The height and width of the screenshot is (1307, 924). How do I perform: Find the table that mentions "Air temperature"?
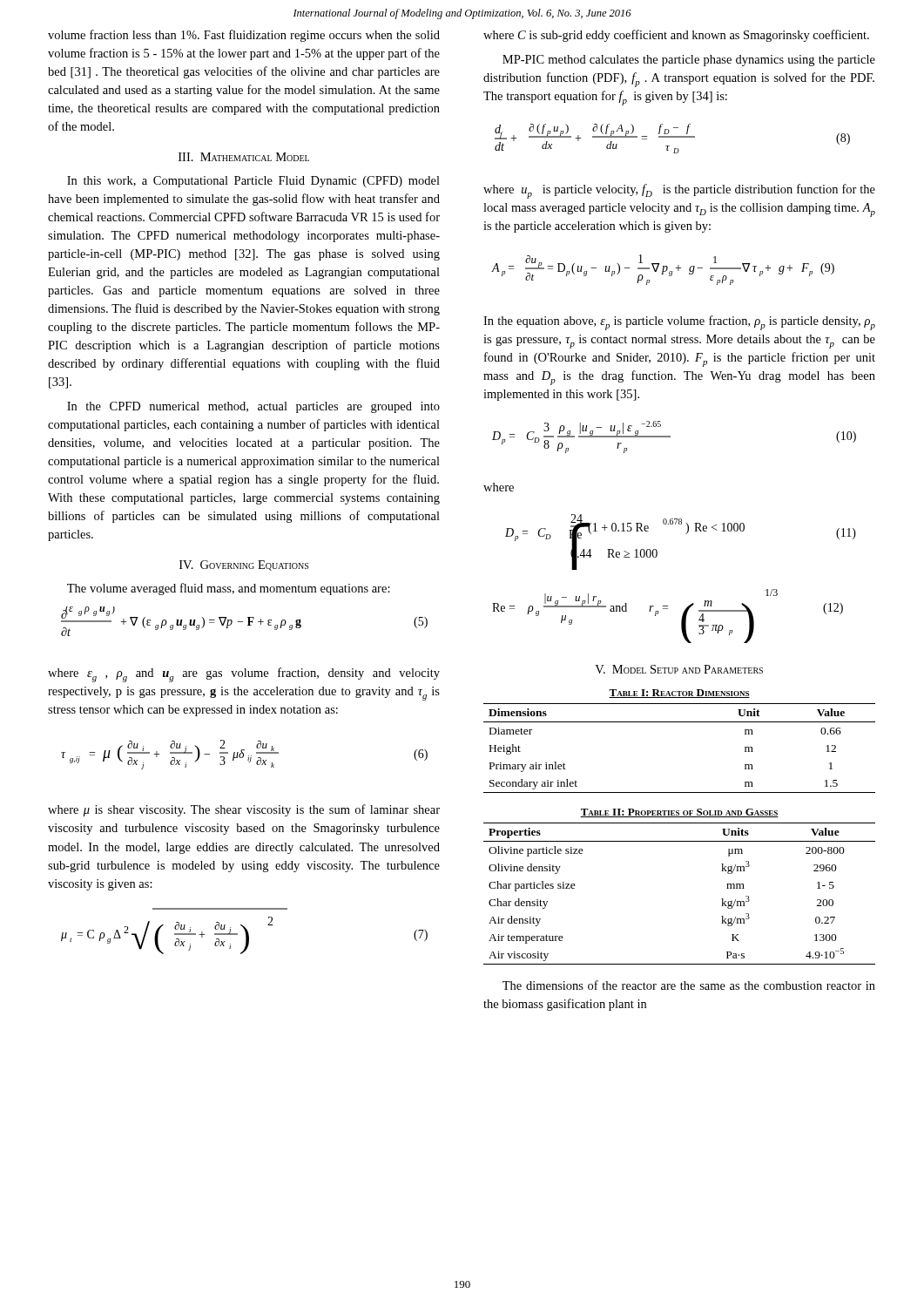[679, 885]
